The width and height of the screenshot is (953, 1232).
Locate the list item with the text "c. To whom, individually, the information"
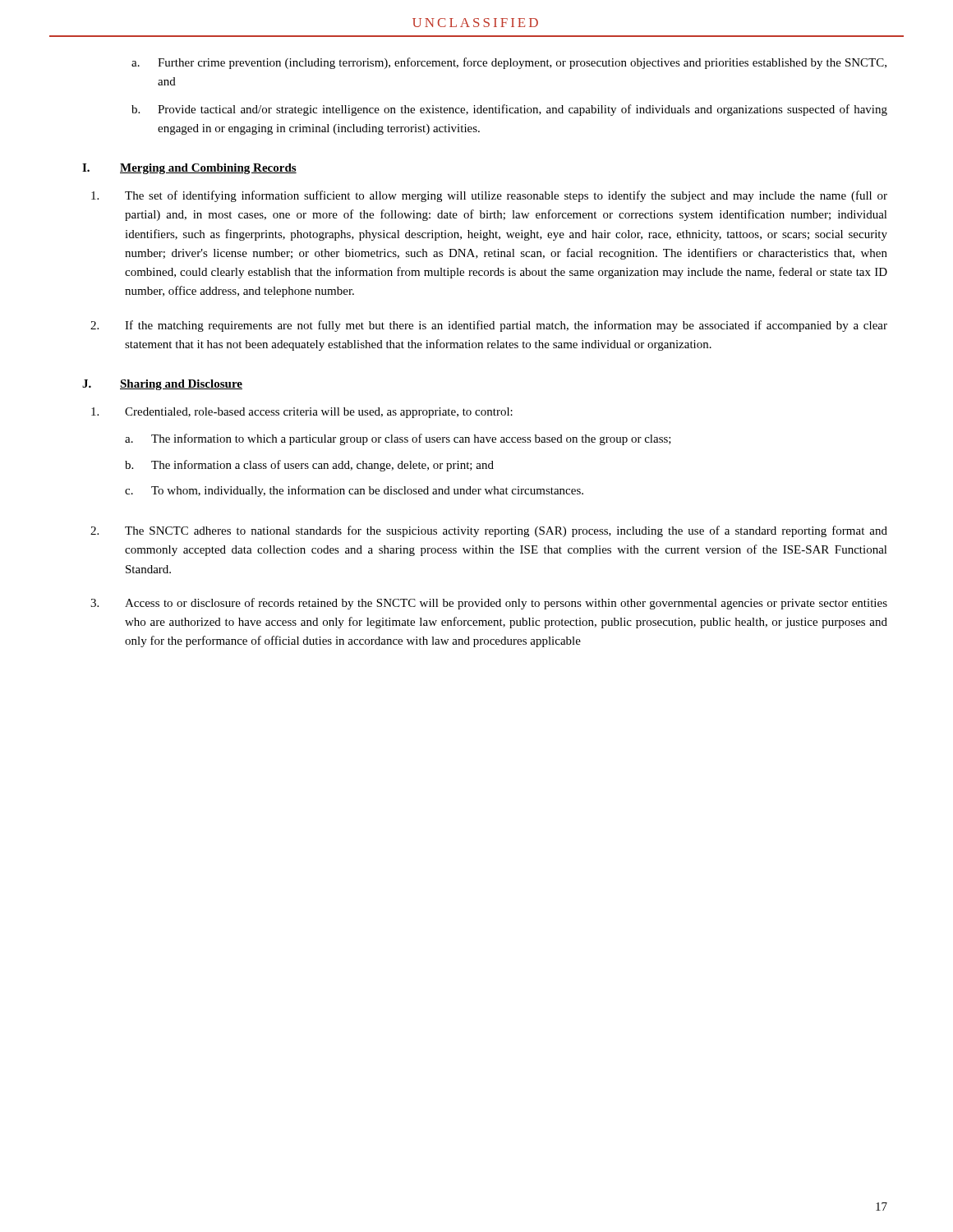click(506, 491)
